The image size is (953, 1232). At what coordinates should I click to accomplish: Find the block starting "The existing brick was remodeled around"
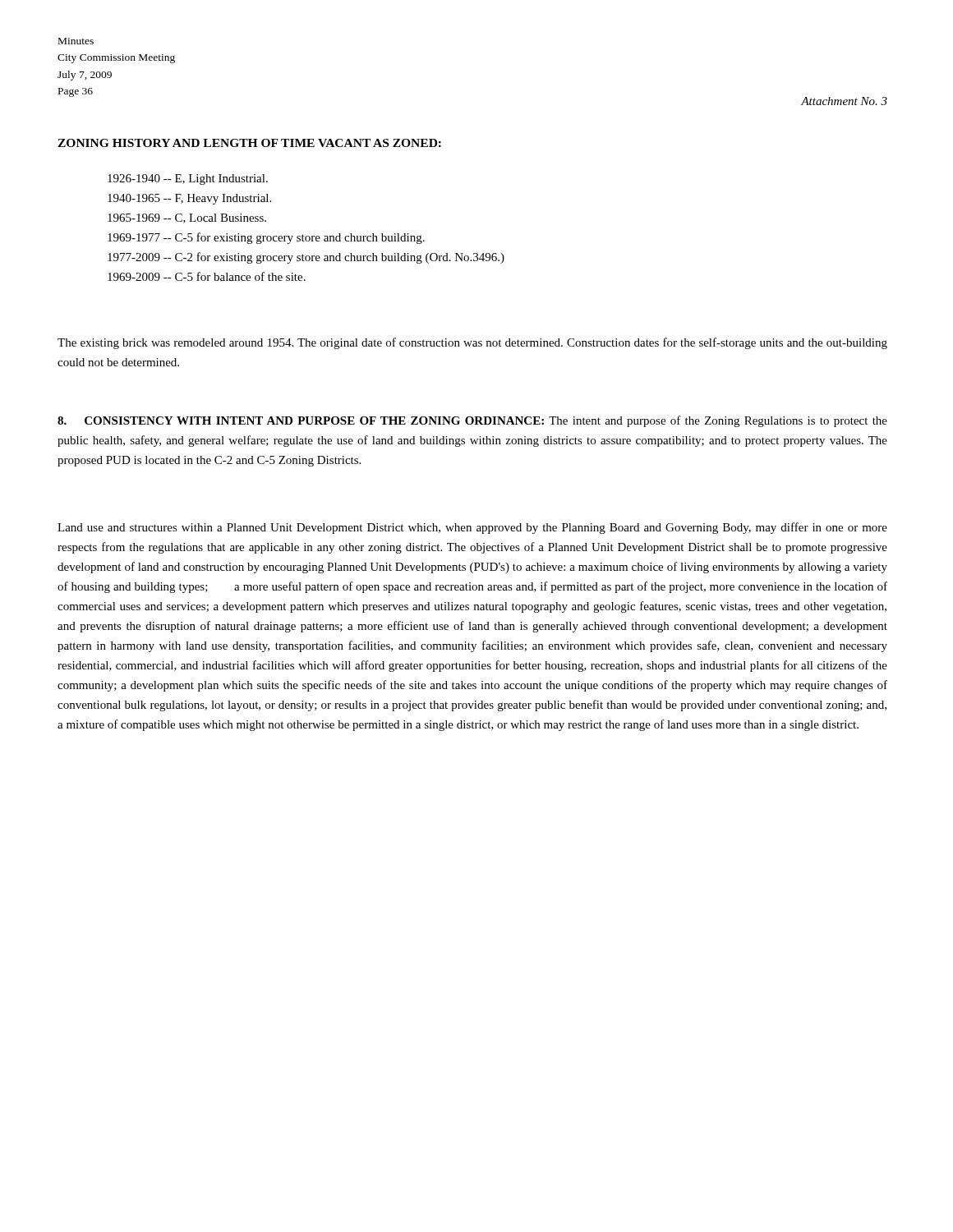pos(472,352)
